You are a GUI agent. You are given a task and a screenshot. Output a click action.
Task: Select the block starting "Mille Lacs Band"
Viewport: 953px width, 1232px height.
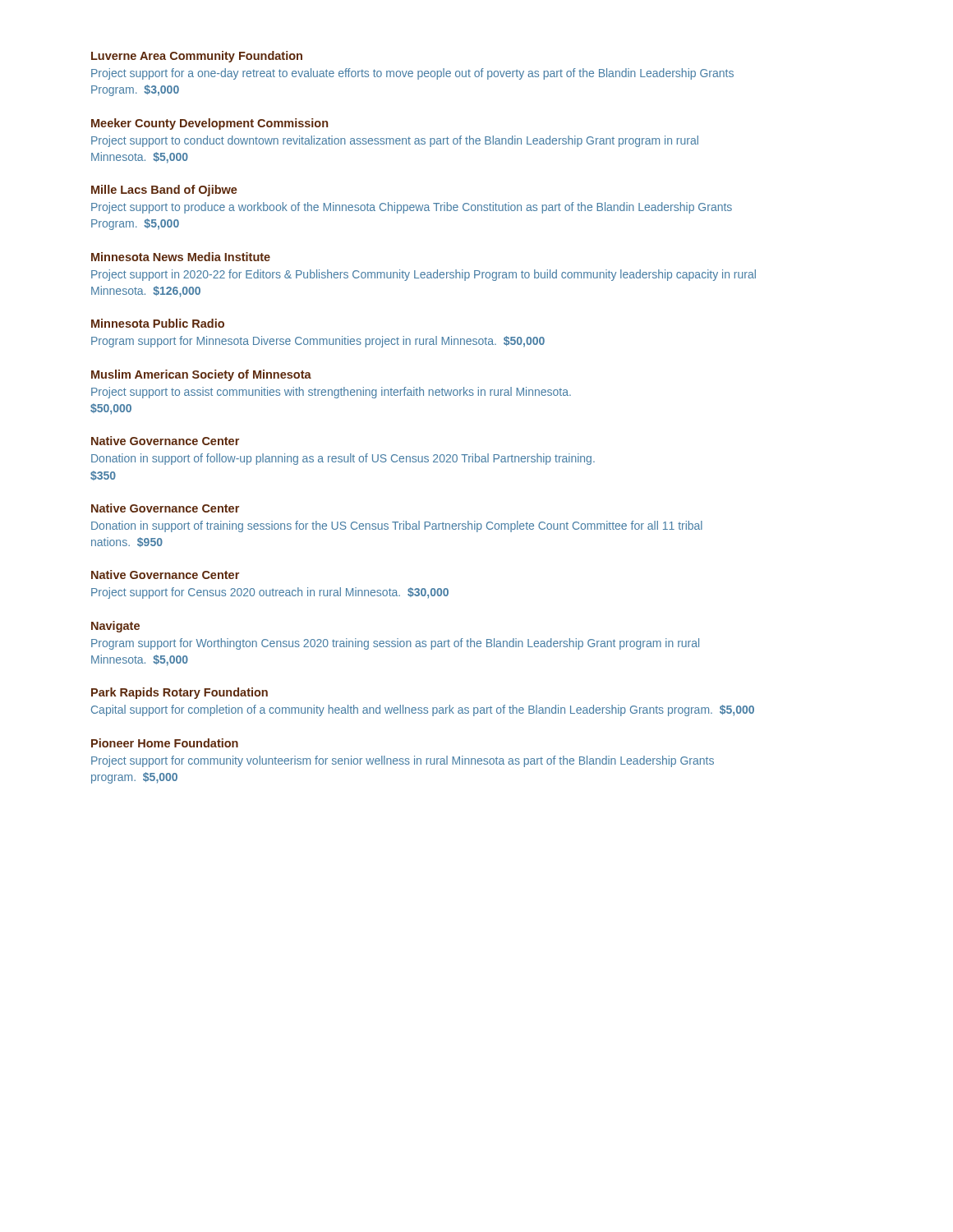pos(164,190)
